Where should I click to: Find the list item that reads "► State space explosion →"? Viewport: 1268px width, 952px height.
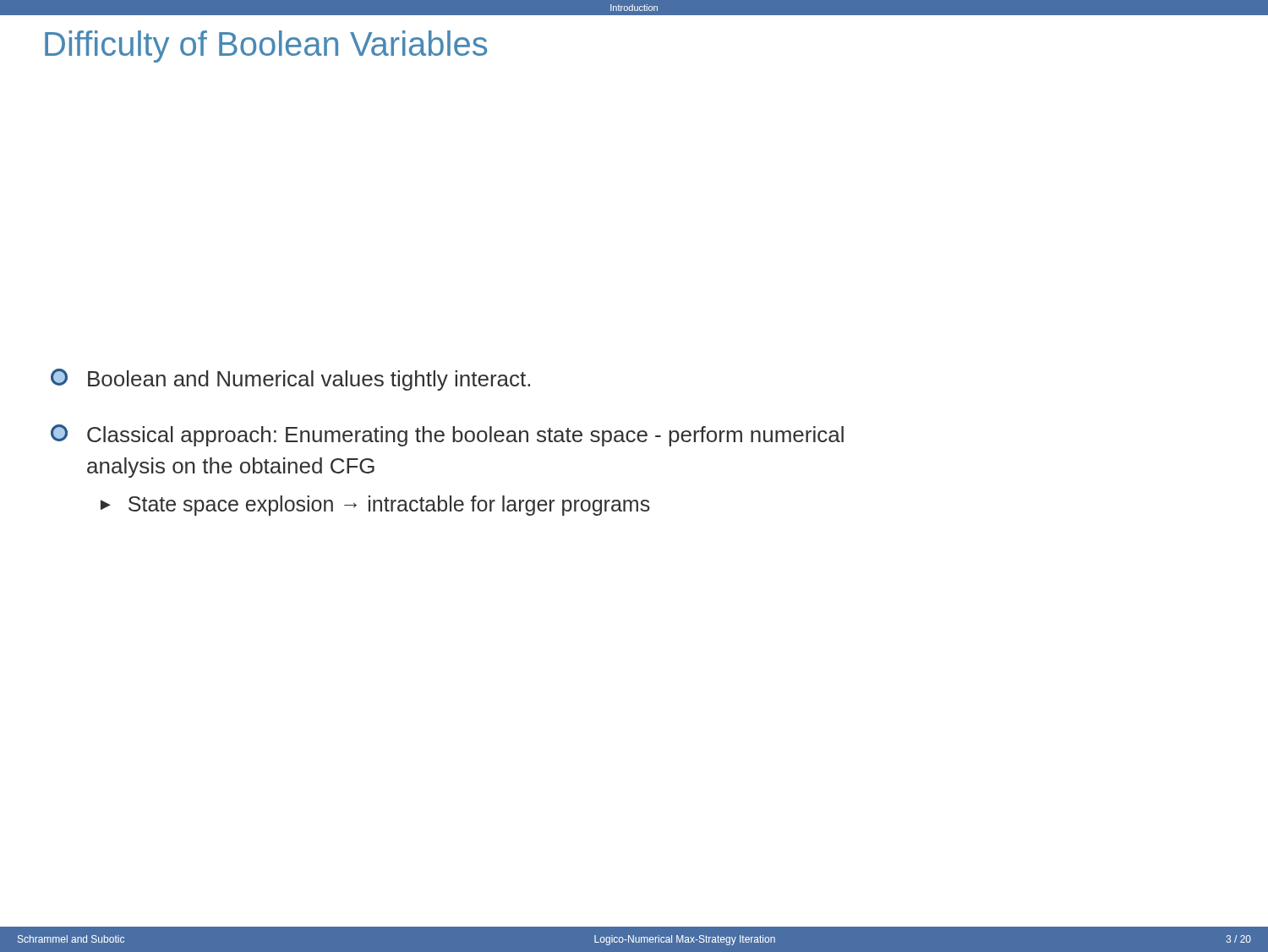point(374,504)
